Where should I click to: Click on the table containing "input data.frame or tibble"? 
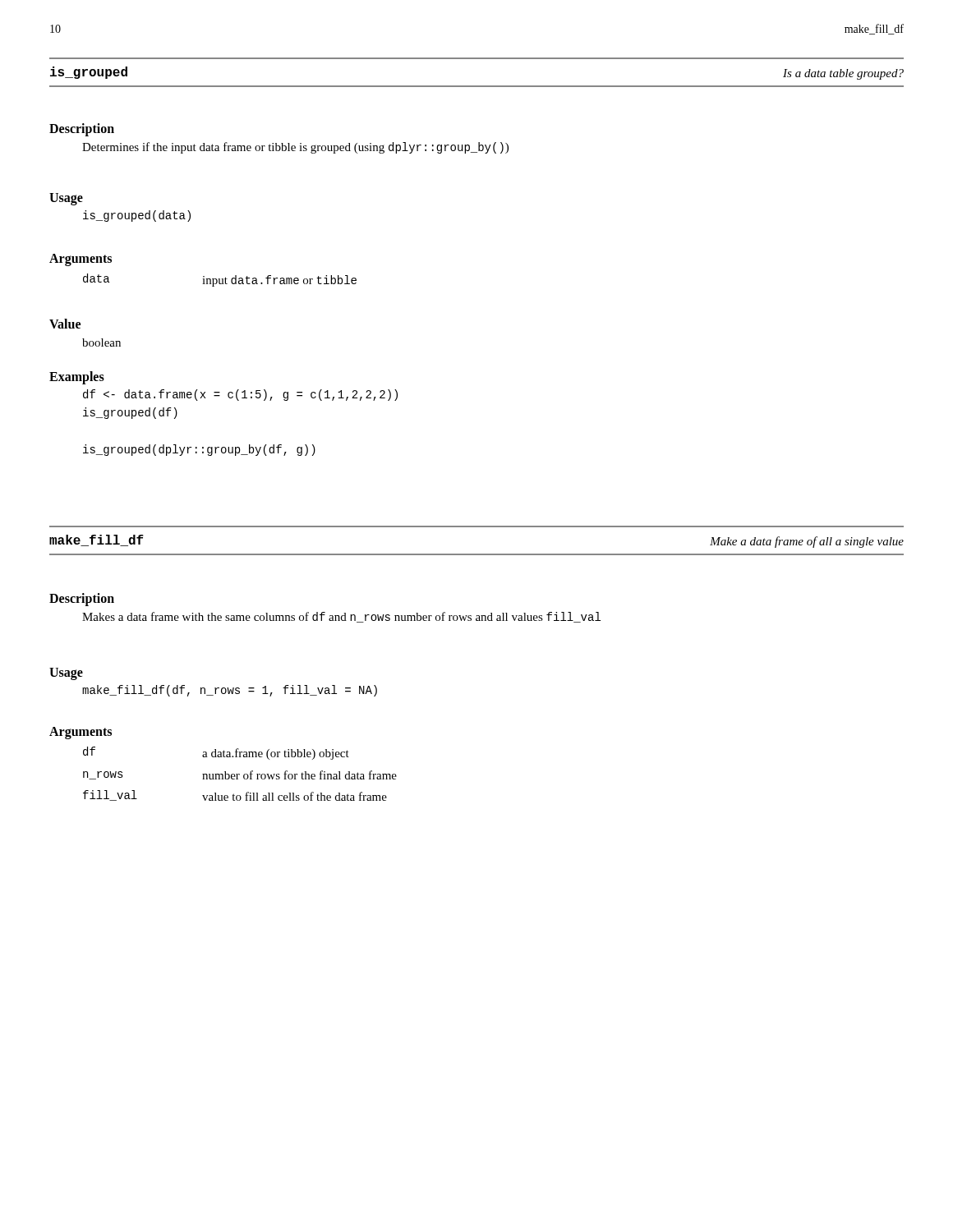(x=476, y=281)
